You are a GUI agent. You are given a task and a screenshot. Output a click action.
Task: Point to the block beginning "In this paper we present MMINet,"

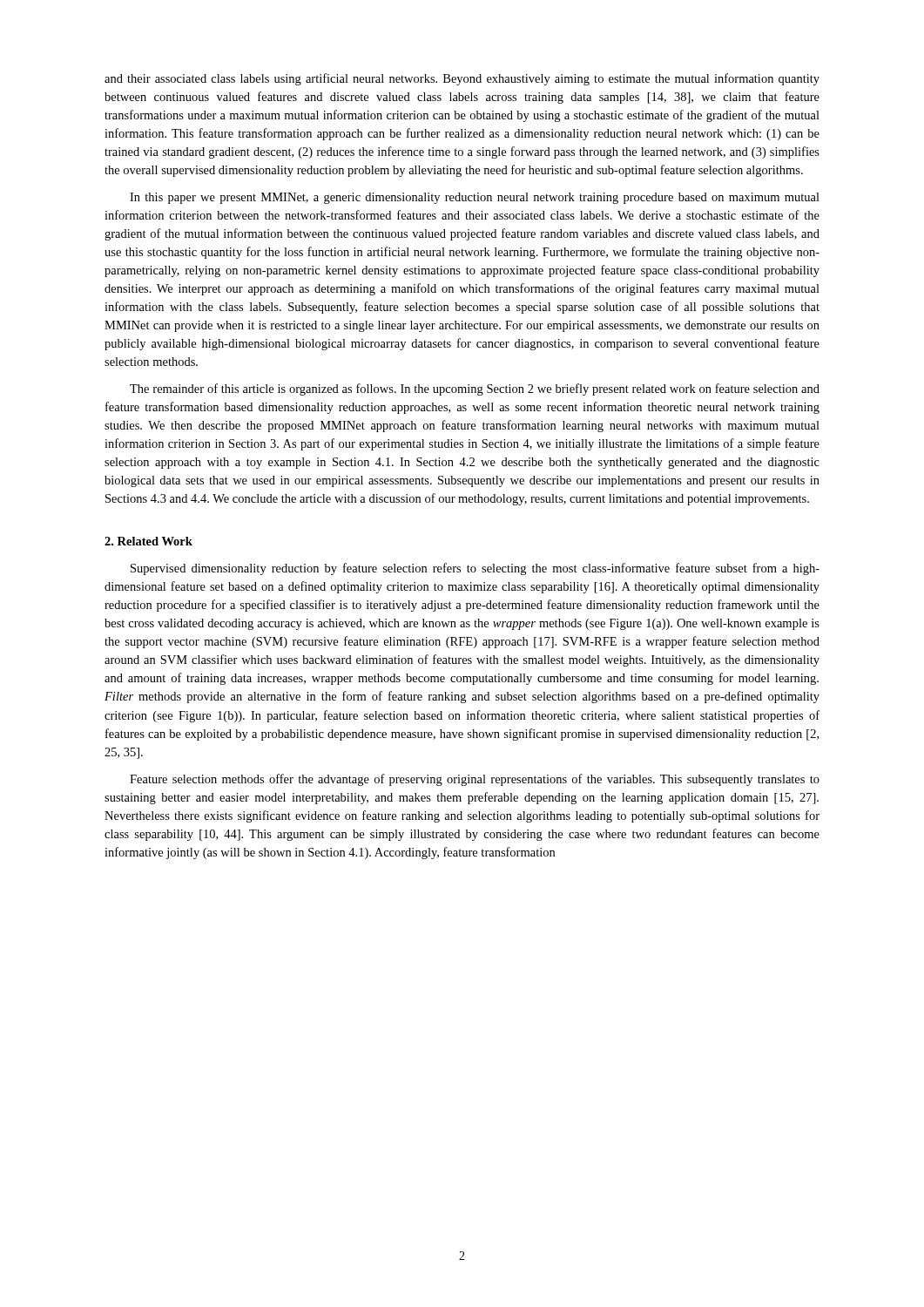pyautogui.click(x=462, y=280)
